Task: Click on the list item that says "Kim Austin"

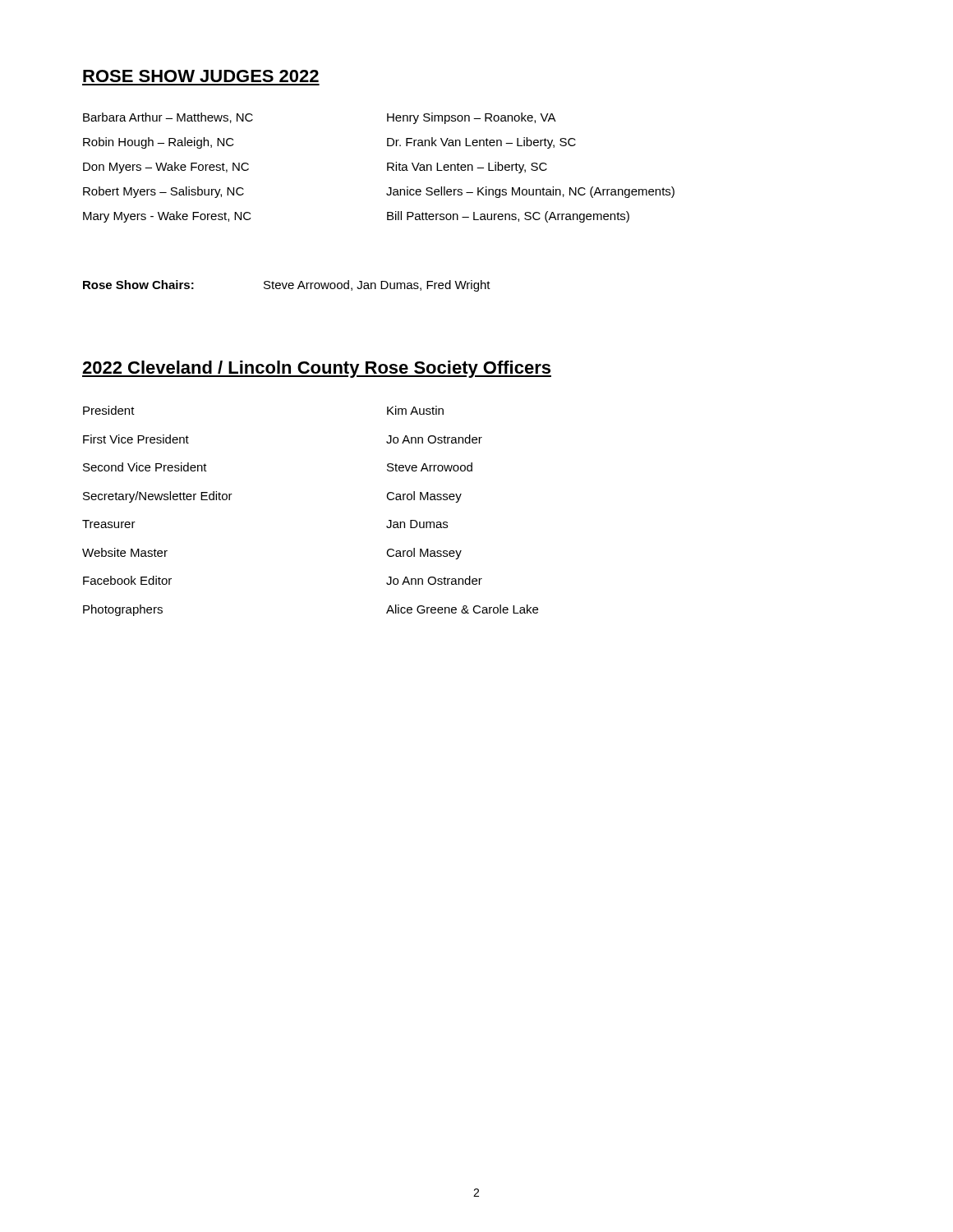Action: point(415,410)
